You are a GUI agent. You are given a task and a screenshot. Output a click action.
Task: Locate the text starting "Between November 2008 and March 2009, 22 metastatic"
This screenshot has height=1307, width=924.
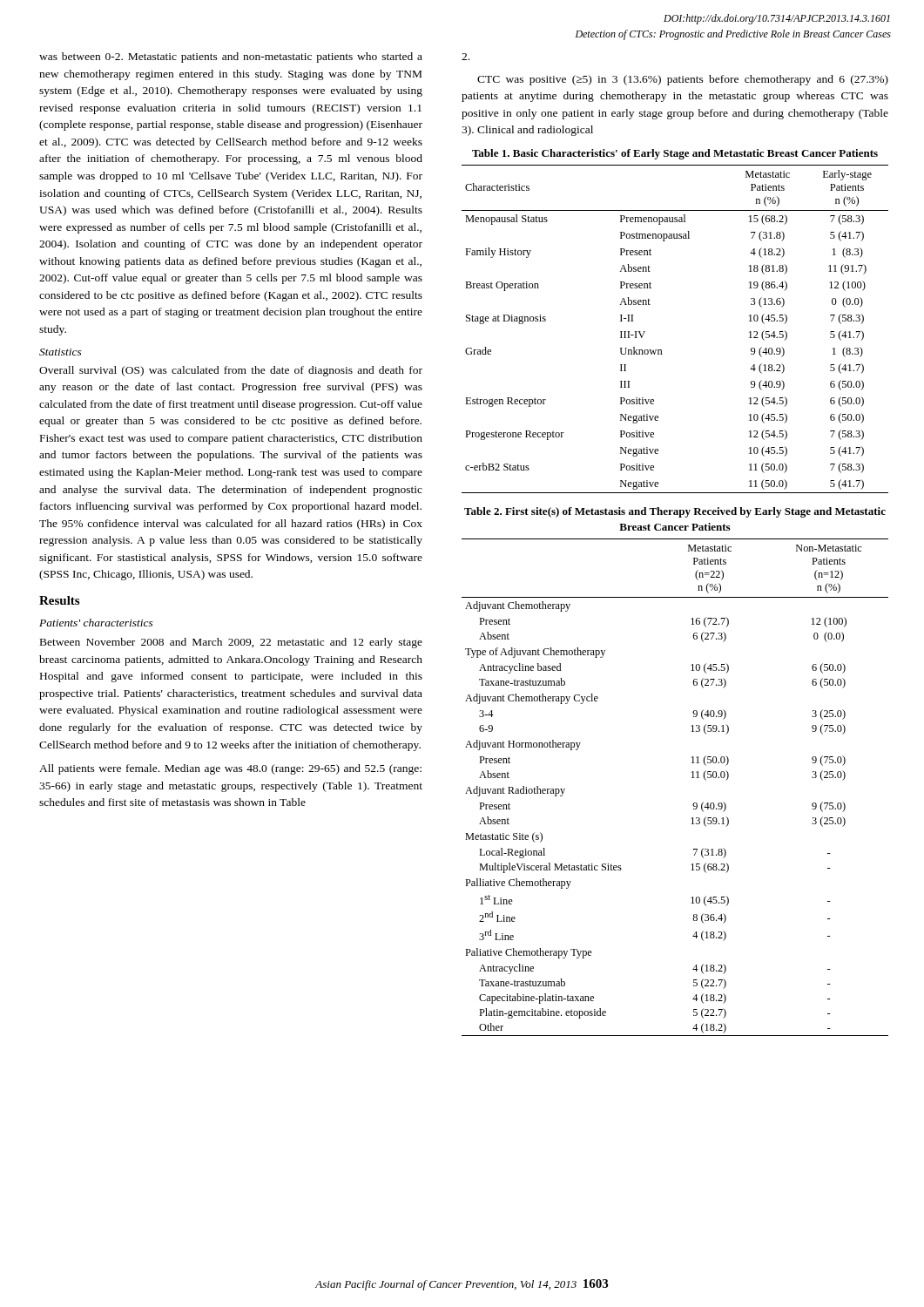coord(231,693)
